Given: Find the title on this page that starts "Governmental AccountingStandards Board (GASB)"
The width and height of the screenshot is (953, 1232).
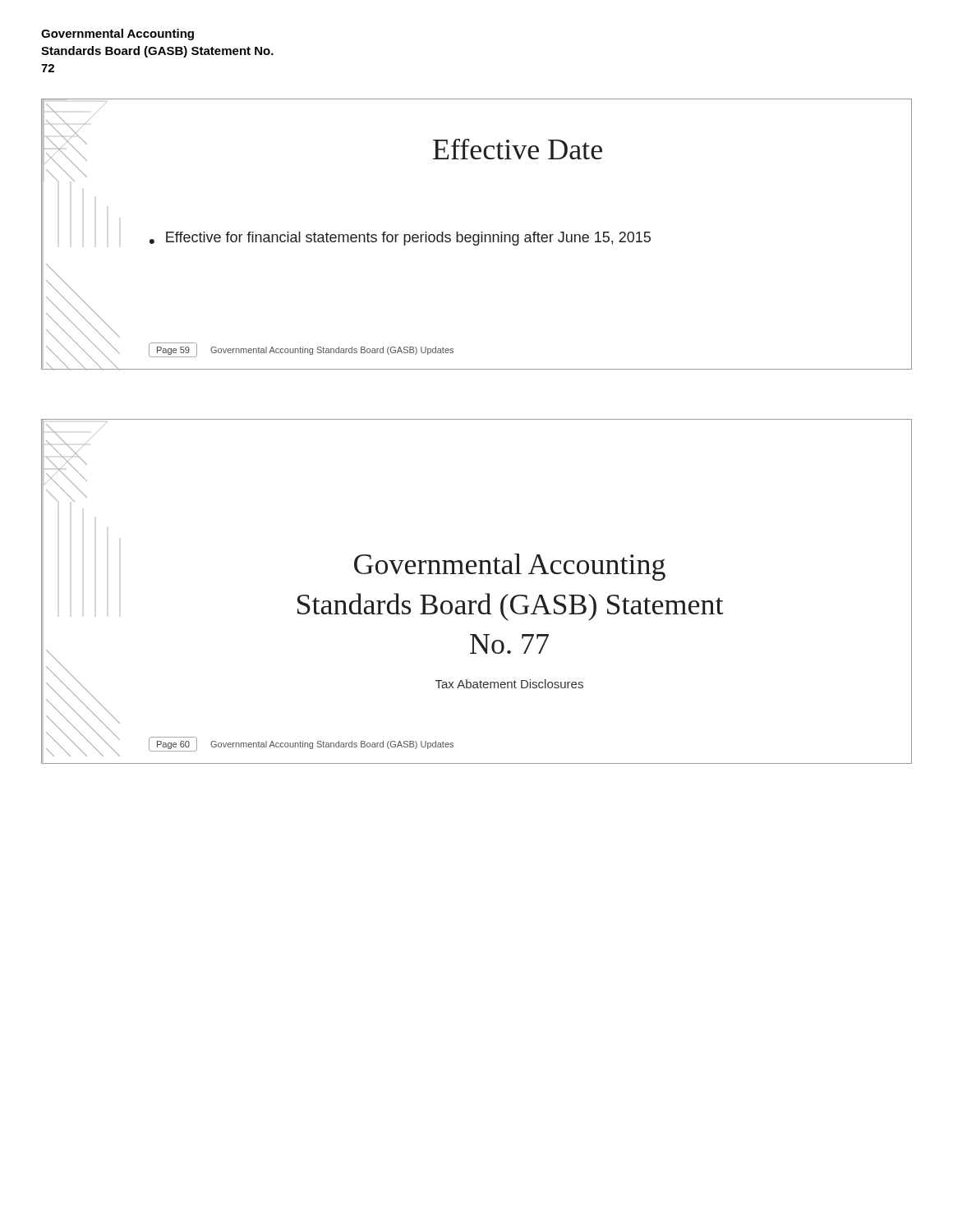Looking at the screenshot, I should [509, 604].
